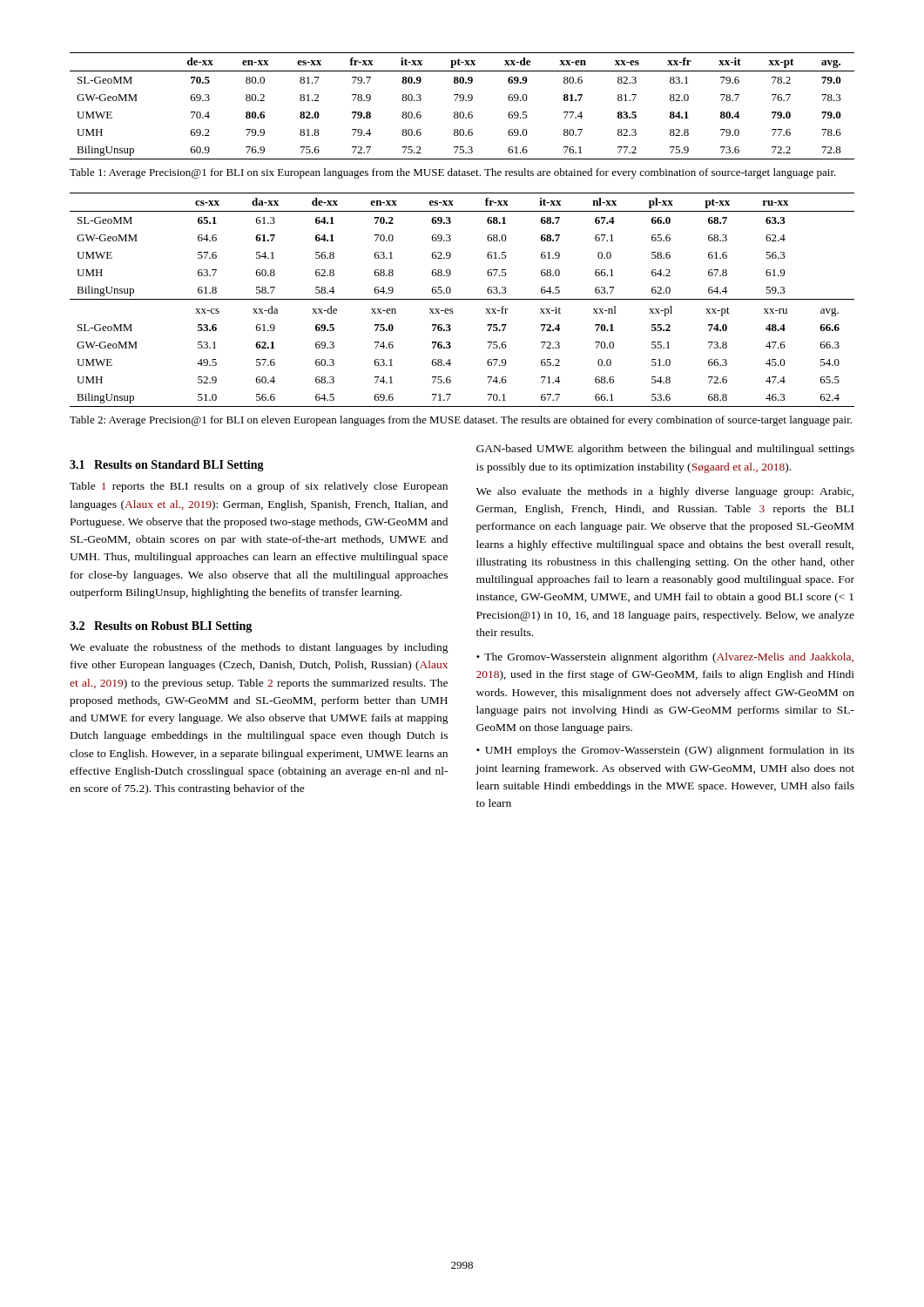
Task: Locate the passage starting "GAN-based UMWE algorithm between the bilingual"
Action: (665, 457)
